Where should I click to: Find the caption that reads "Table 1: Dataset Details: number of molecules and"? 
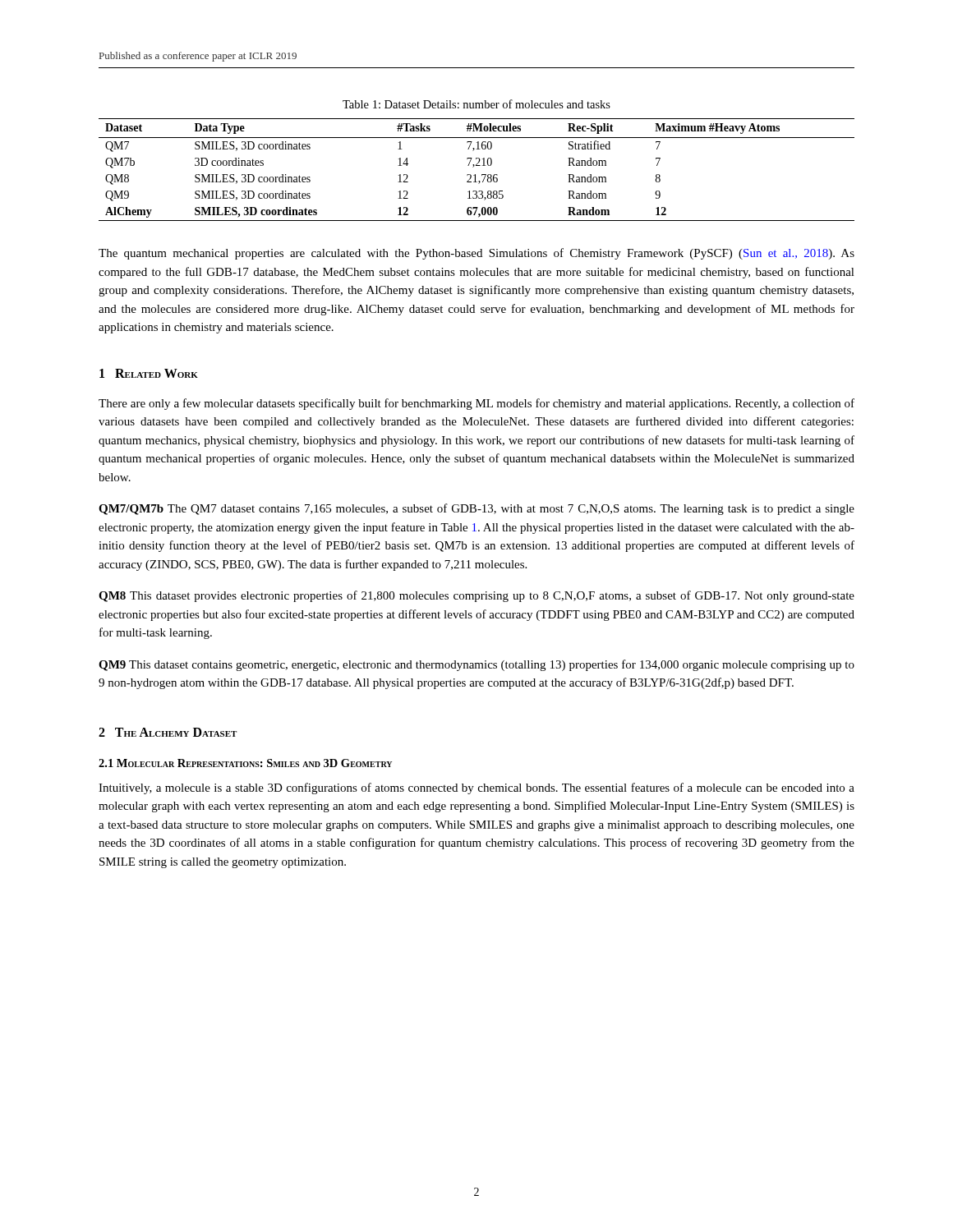point(476,104)
